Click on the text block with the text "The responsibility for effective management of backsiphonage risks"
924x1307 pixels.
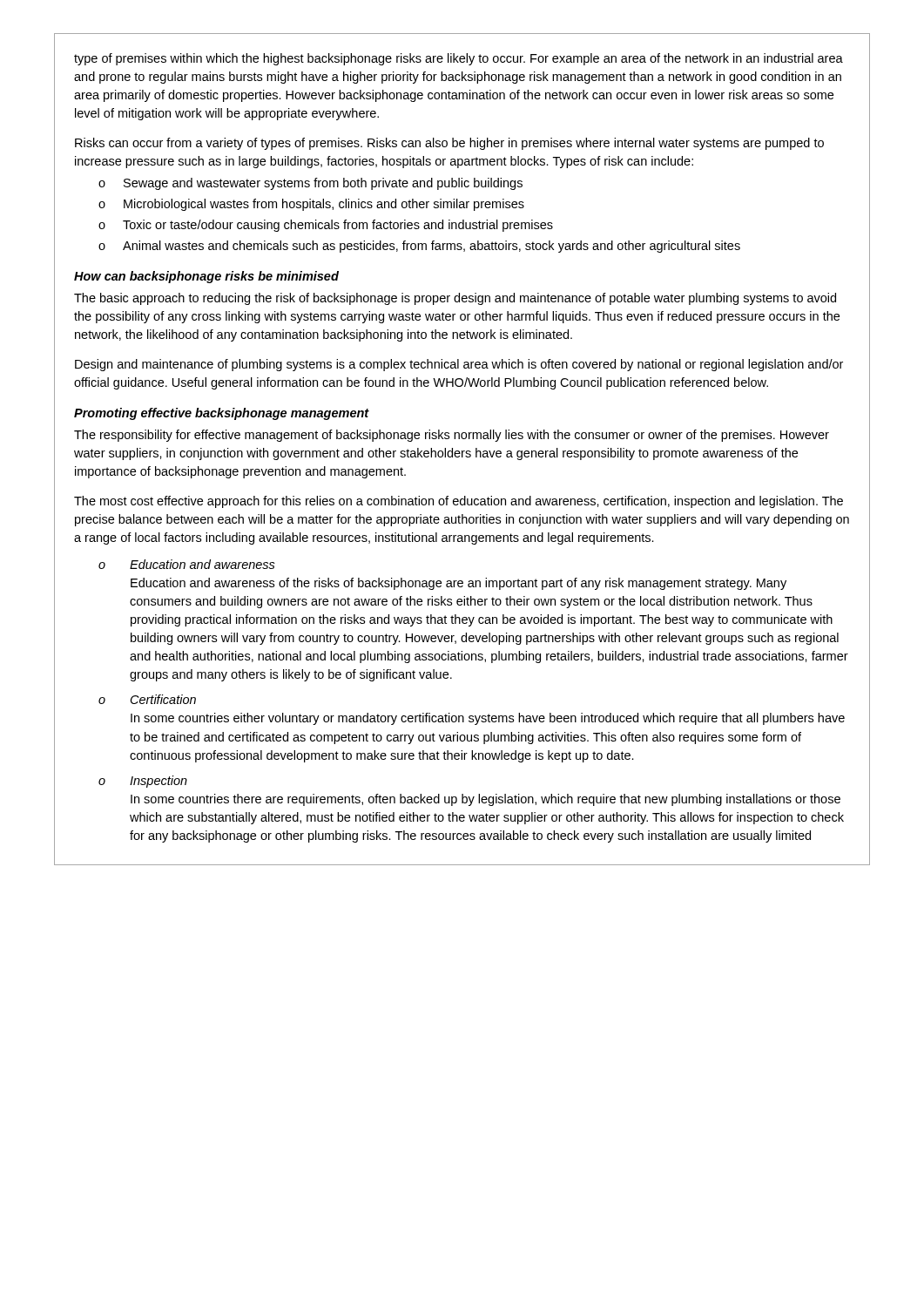[452, 453]
